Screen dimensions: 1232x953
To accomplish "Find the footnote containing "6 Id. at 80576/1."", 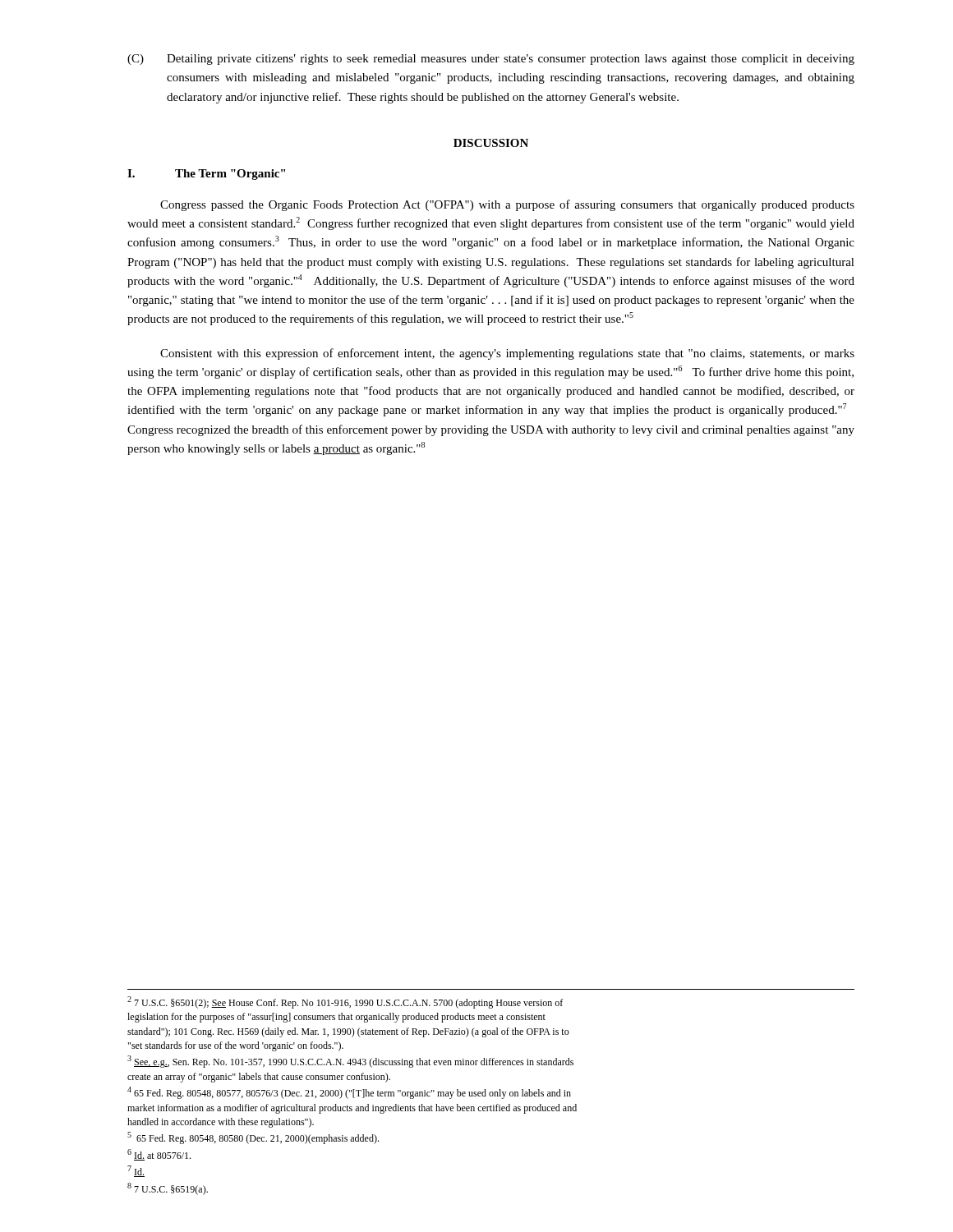I will click(159, 1155).
